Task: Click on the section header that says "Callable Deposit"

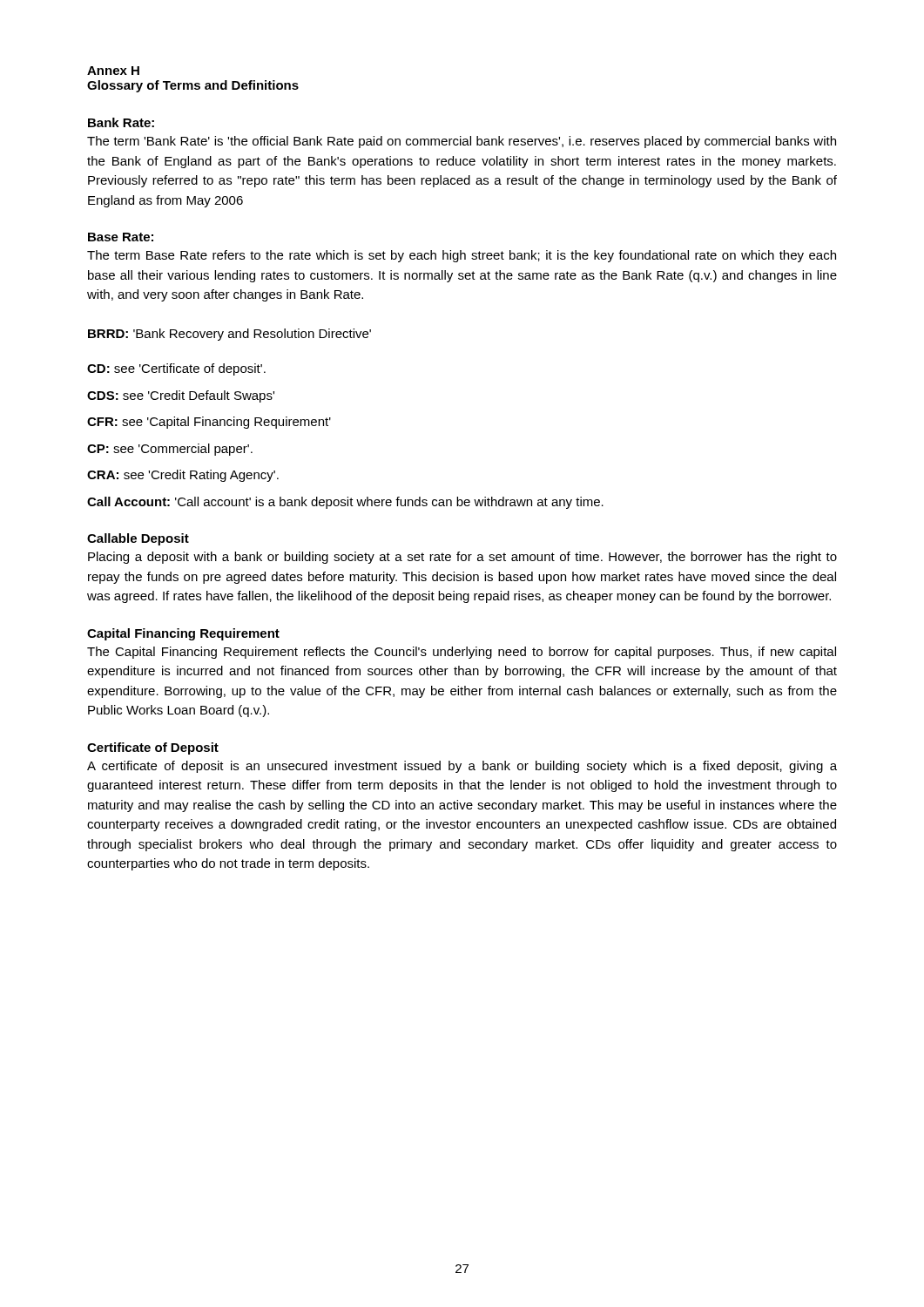Action: tap(138, 538)
